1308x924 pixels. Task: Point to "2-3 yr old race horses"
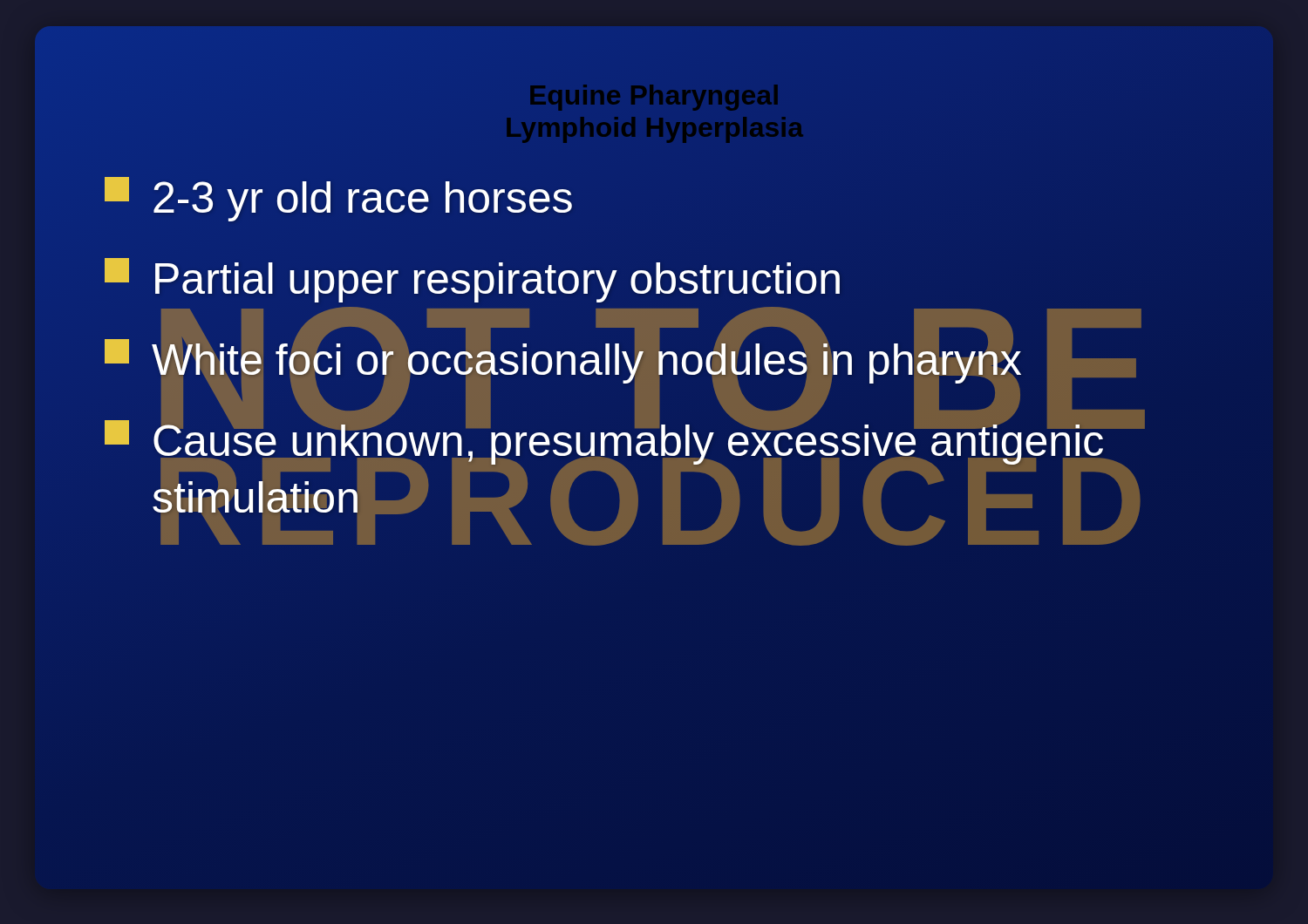click(339, 199)
